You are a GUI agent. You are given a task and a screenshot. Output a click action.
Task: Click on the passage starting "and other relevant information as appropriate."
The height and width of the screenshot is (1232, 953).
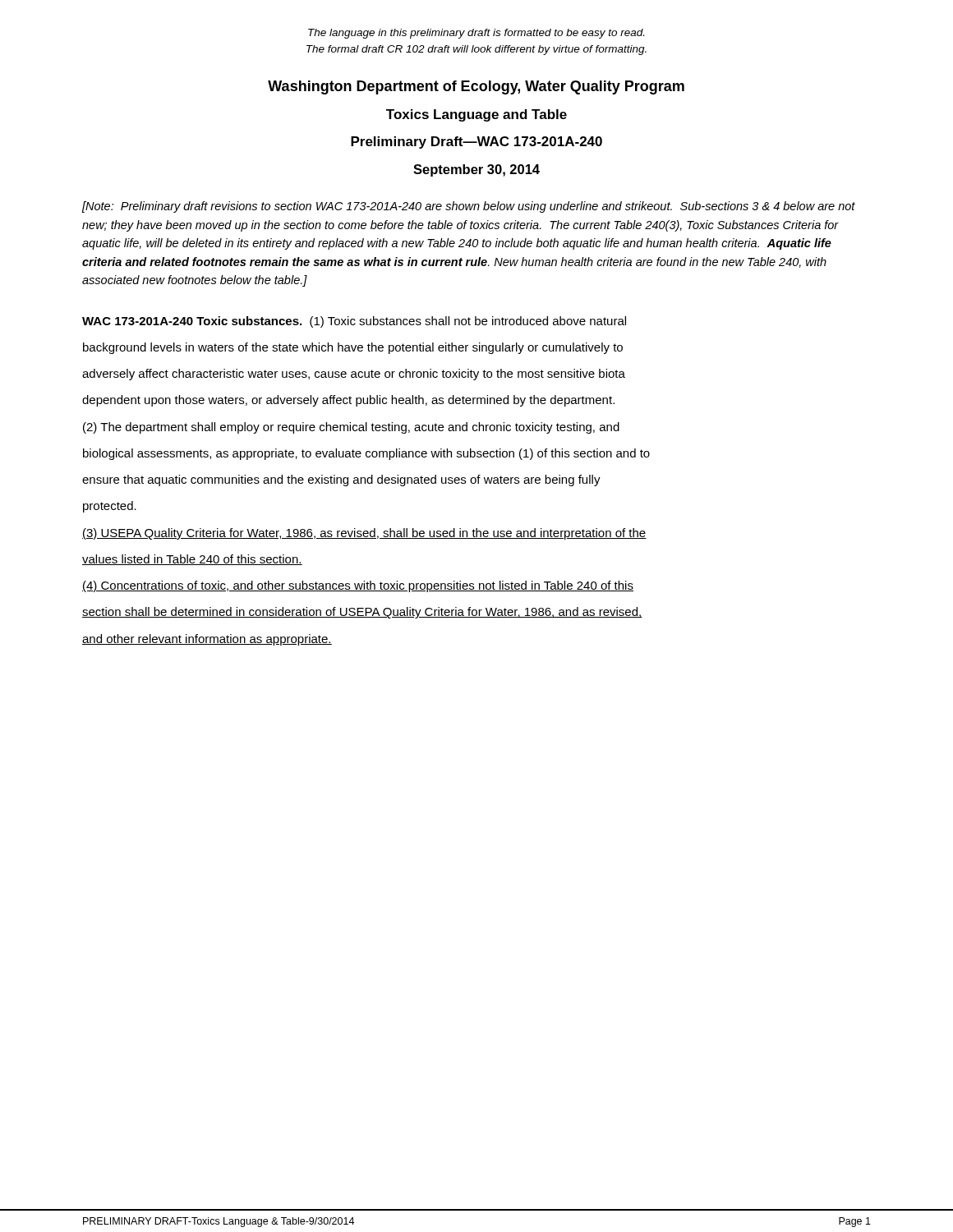pyautogui.click(x=207, y=638)
